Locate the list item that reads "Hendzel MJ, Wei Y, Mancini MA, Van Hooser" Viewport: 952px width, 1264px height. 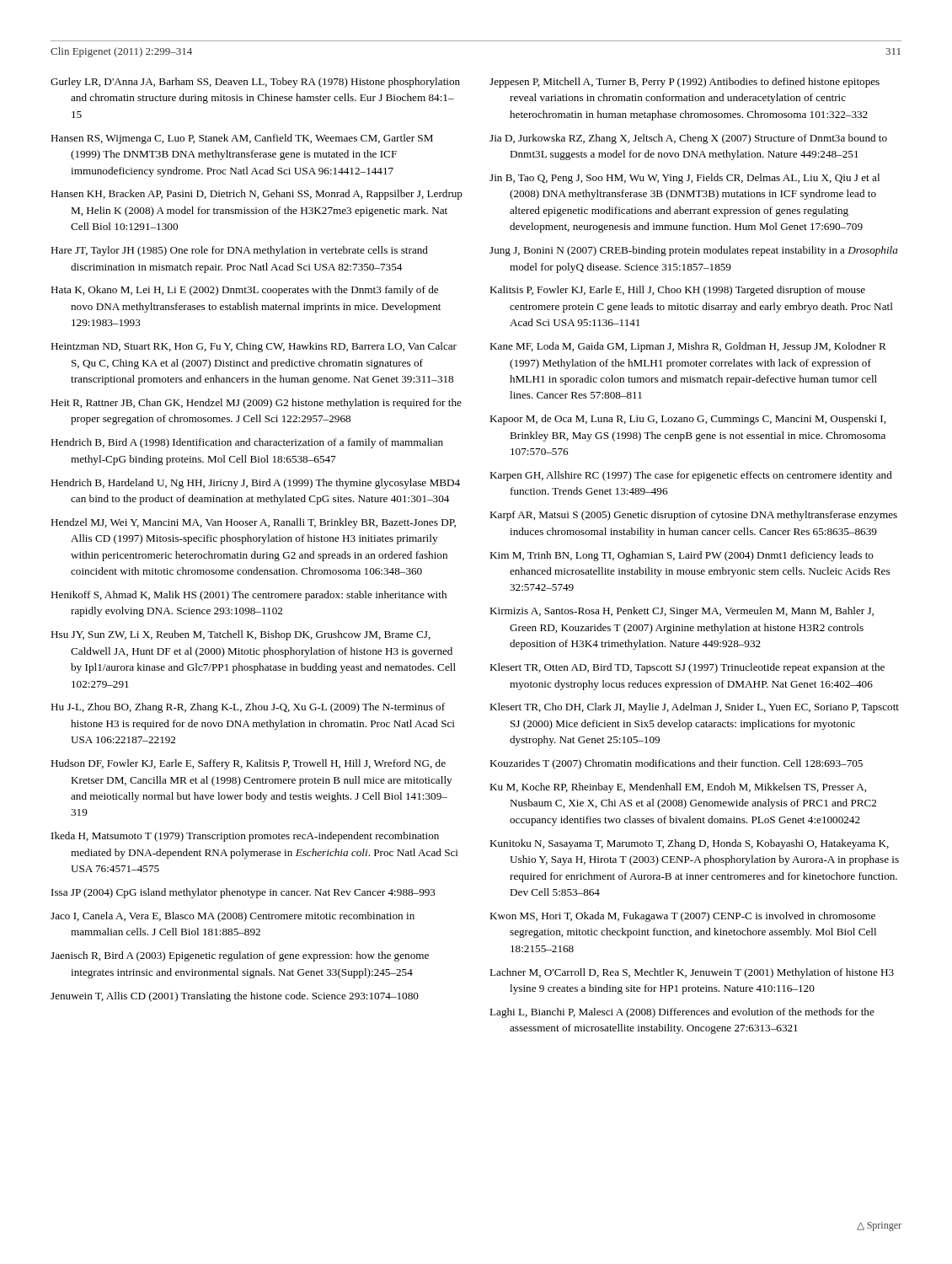point(254,546)
